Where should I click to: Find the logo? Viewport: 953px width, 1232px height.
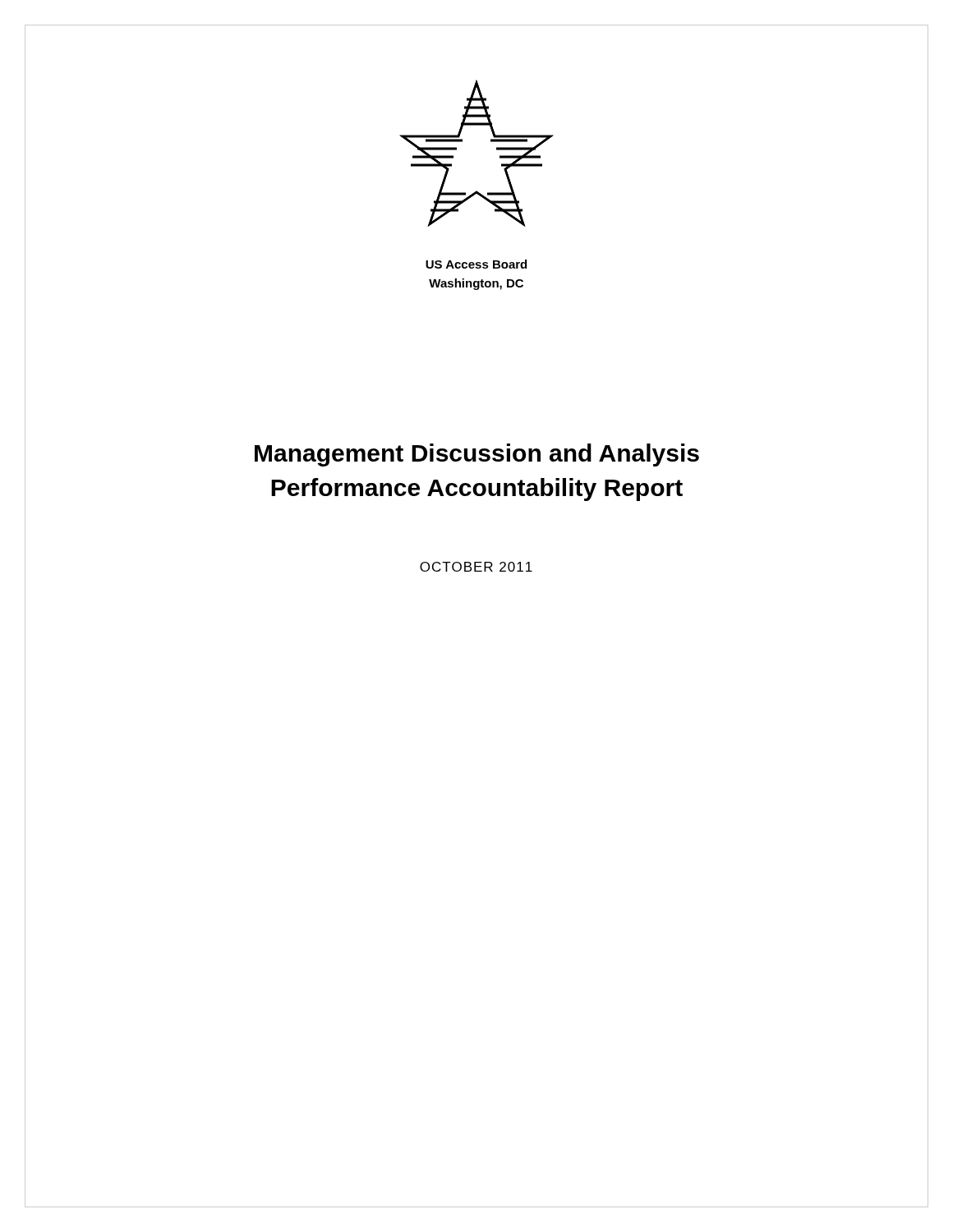(476, 161)
